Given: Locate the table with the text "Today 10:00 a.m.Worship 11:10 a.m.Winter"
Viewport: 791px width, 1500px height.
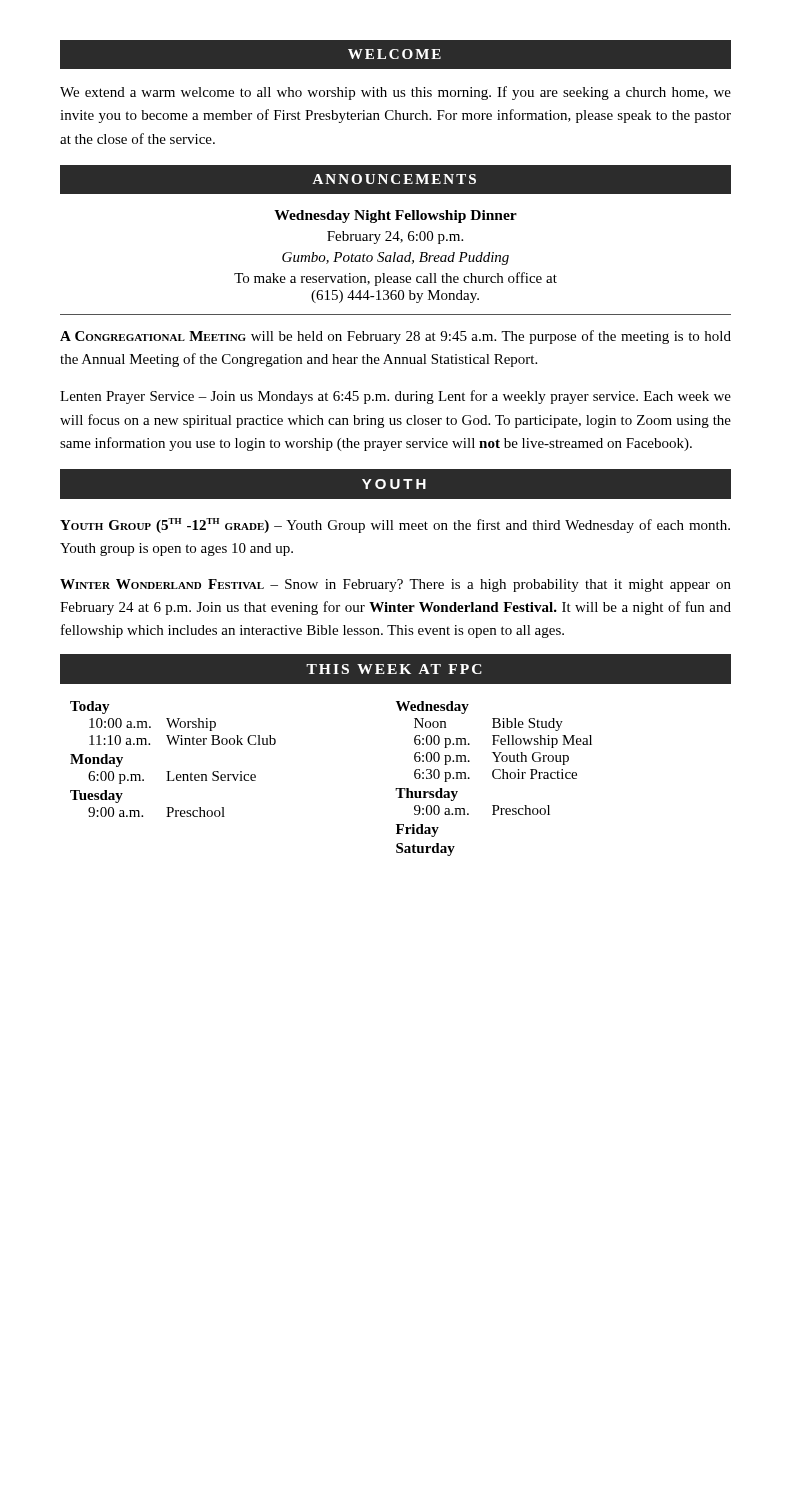Looking at the screenshot, I should pos(396,778).
